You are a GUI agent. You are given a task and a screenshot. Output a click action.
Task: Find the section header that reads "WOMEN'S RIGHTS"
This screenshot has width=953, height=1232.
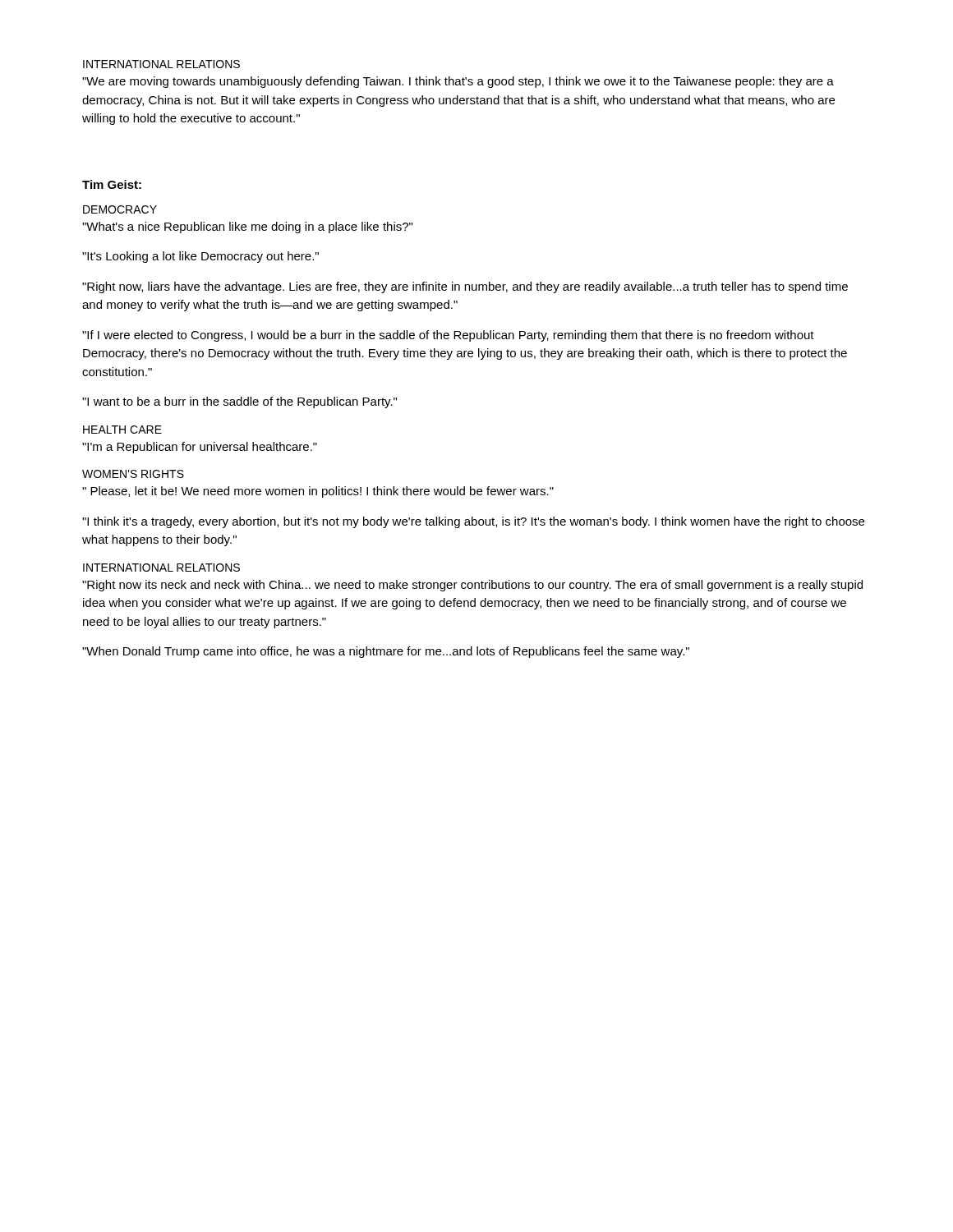(133, 474)
